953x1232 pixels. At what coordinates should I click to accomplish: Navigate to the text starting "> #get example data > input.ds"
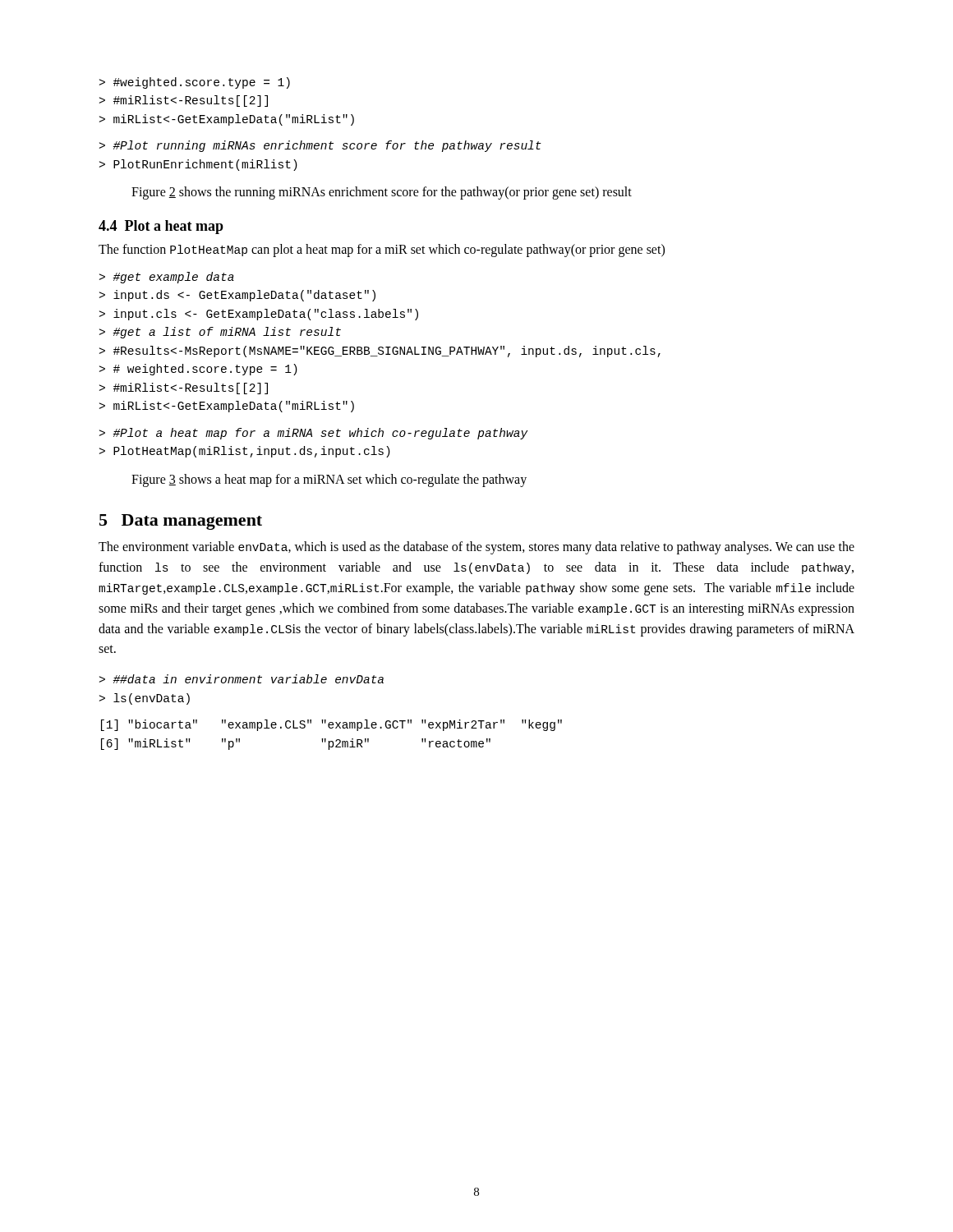click(476, 342)
